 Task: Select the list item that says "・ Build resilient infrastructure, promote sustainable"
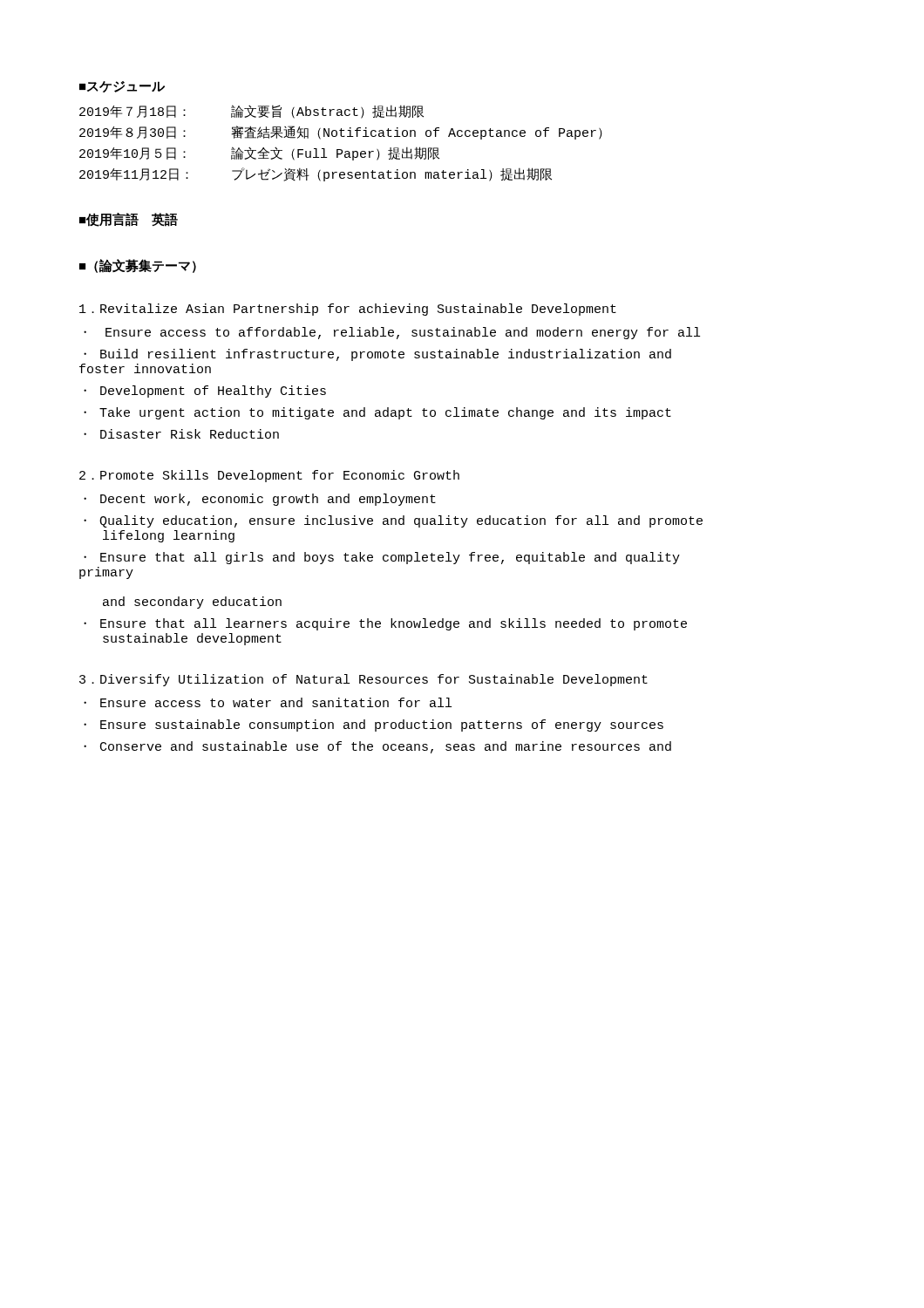pyautogui.click(x=375, y=363)
